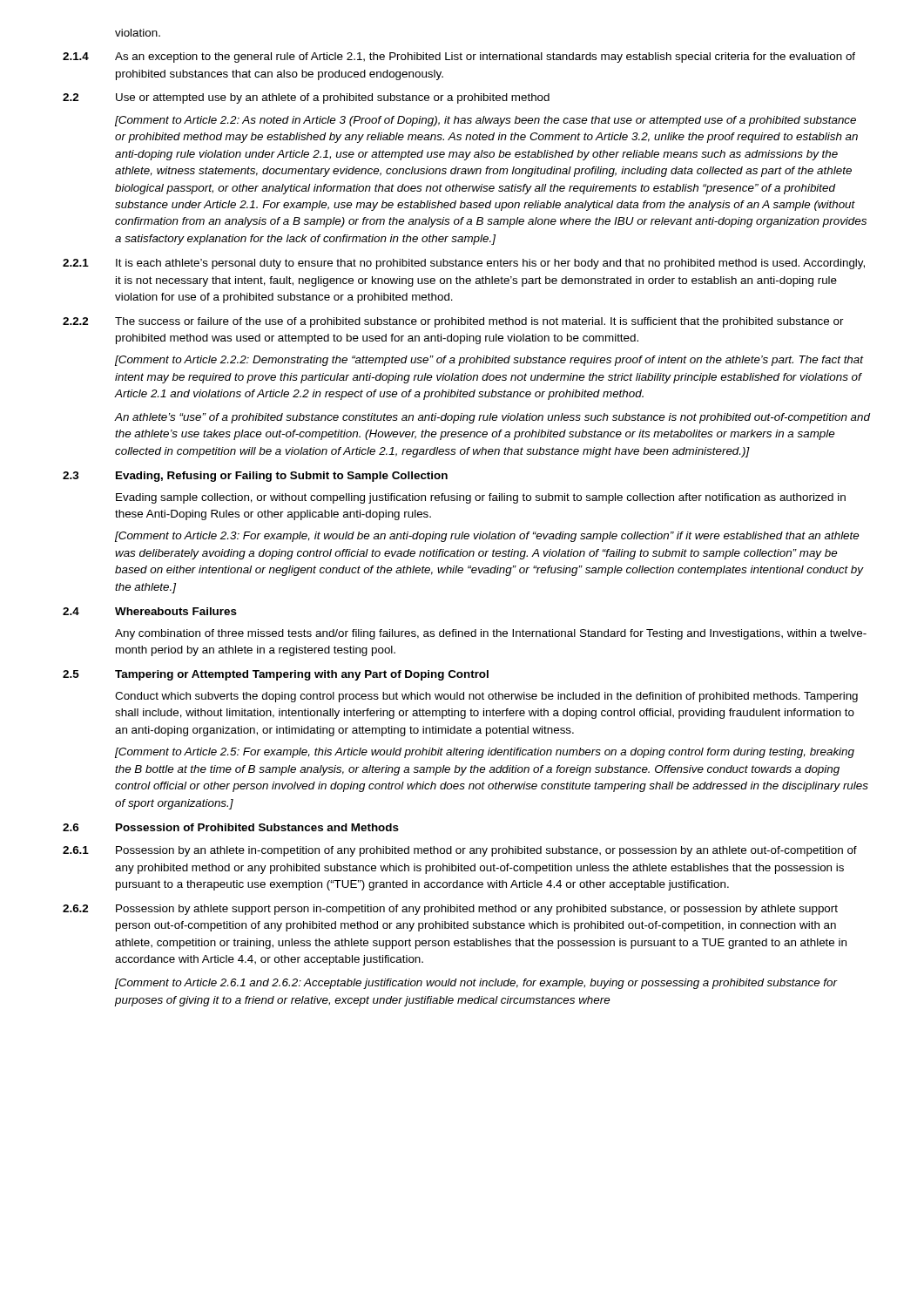
Task: Select the passage starting "2.6.2 Possession by"
Action: (466, 934)
